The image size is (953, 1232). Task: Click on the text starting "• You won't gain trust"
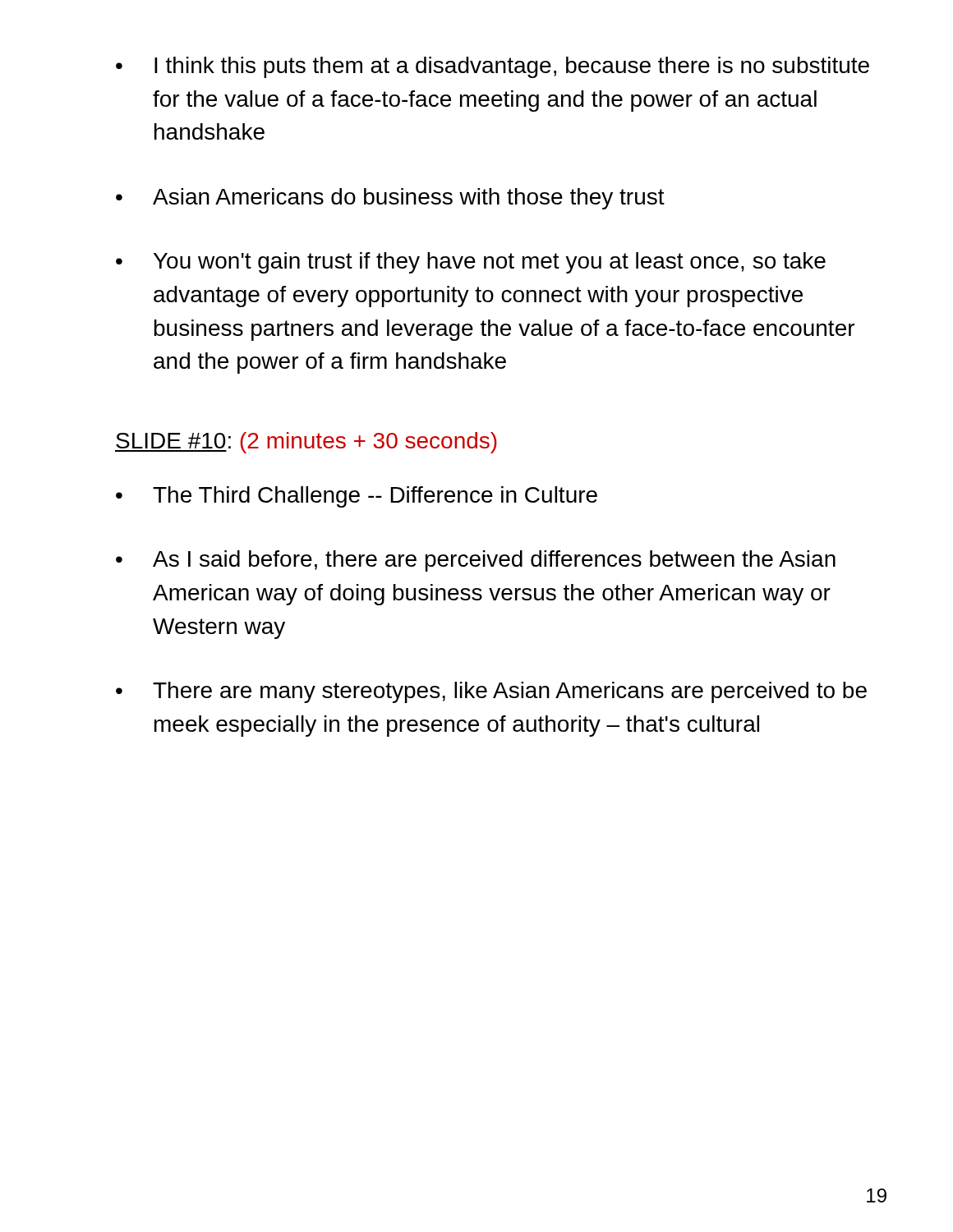tap(501, 312)
